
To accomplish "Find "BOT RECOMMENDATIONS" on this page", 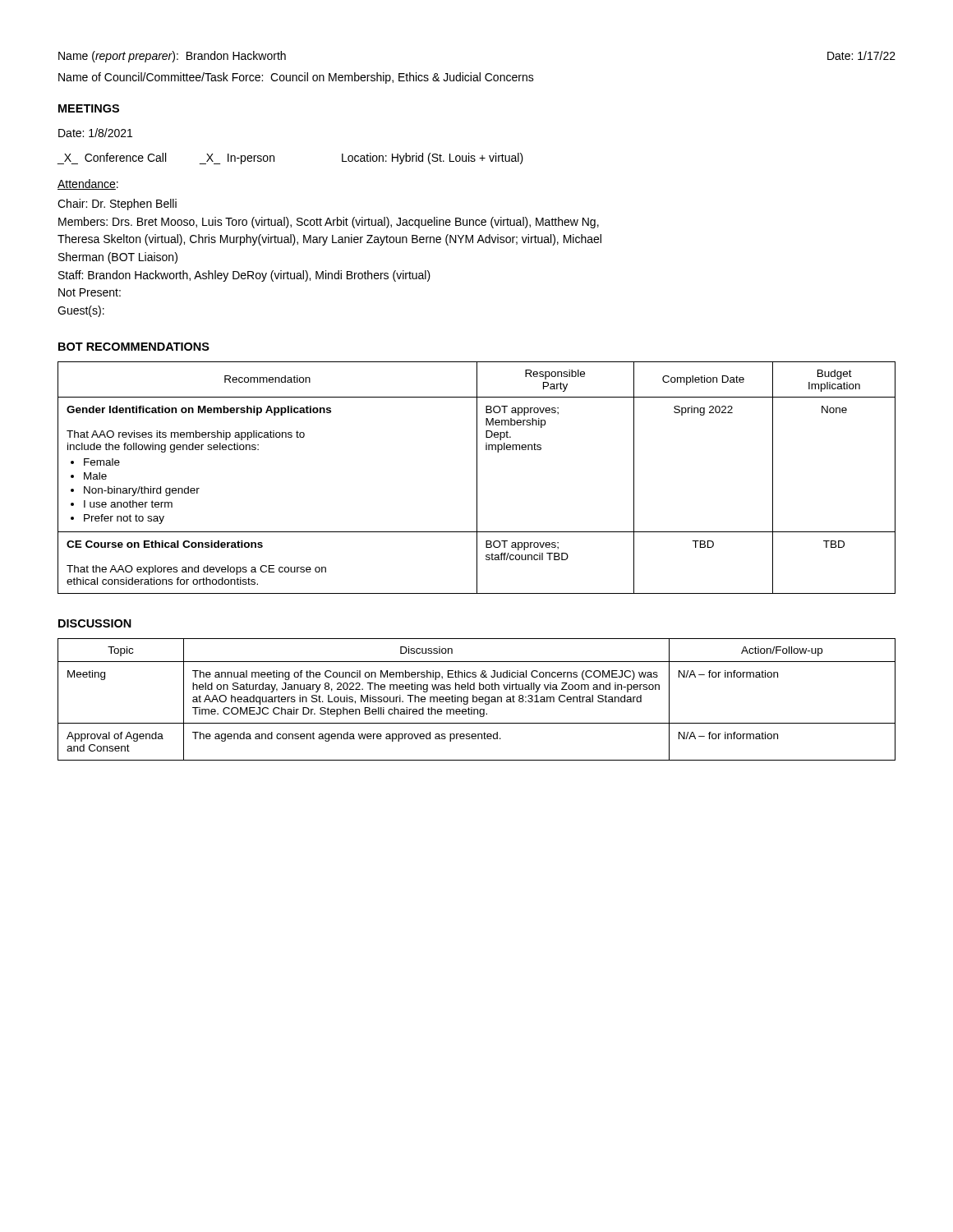I will 133,346.
